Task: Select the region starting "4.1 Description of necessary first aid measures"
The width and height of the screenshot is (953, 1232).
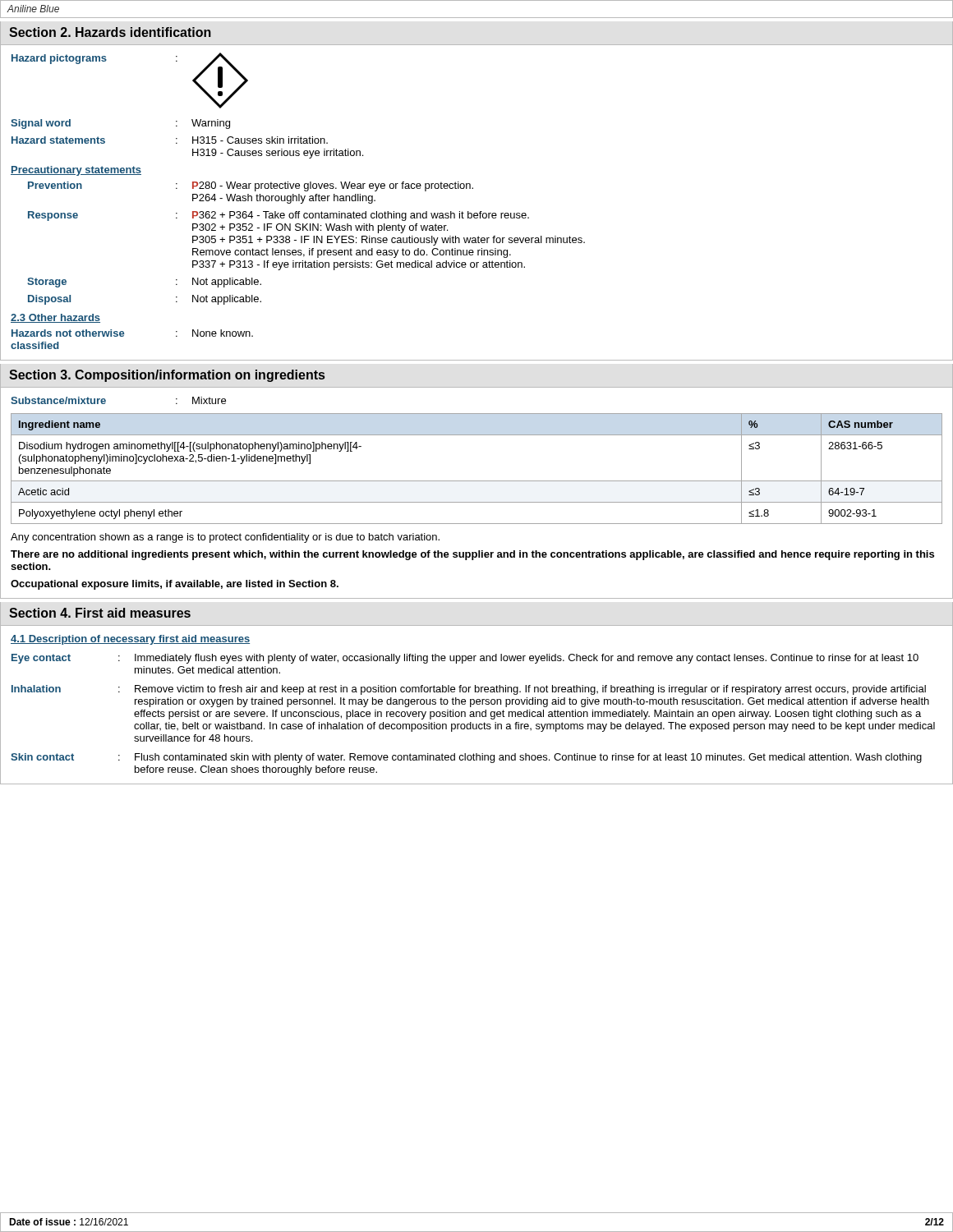Action: click(x=130, y=639)
